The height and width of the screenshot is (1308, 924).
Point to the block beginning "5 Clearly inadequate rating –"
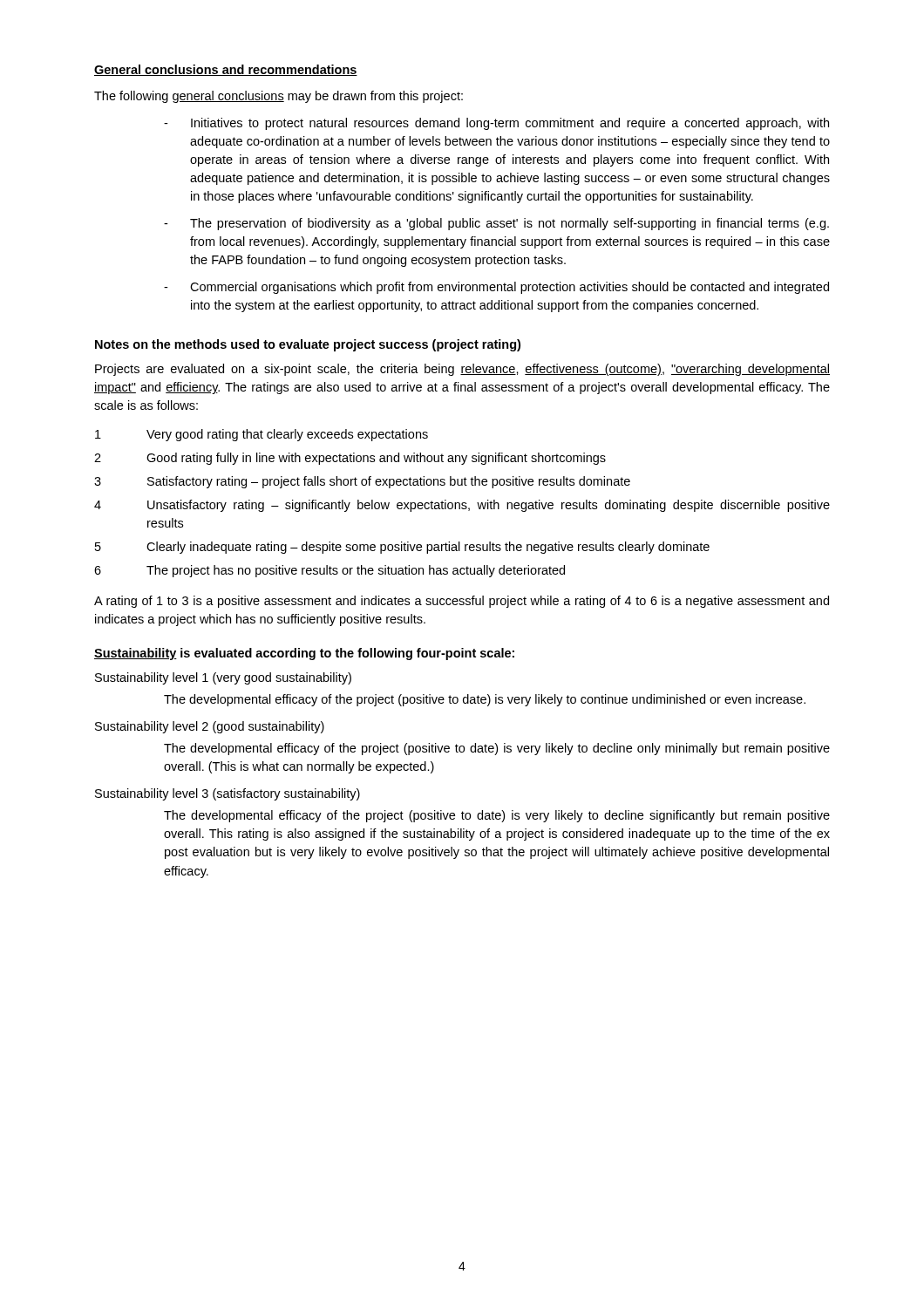[x=462, y=547]
